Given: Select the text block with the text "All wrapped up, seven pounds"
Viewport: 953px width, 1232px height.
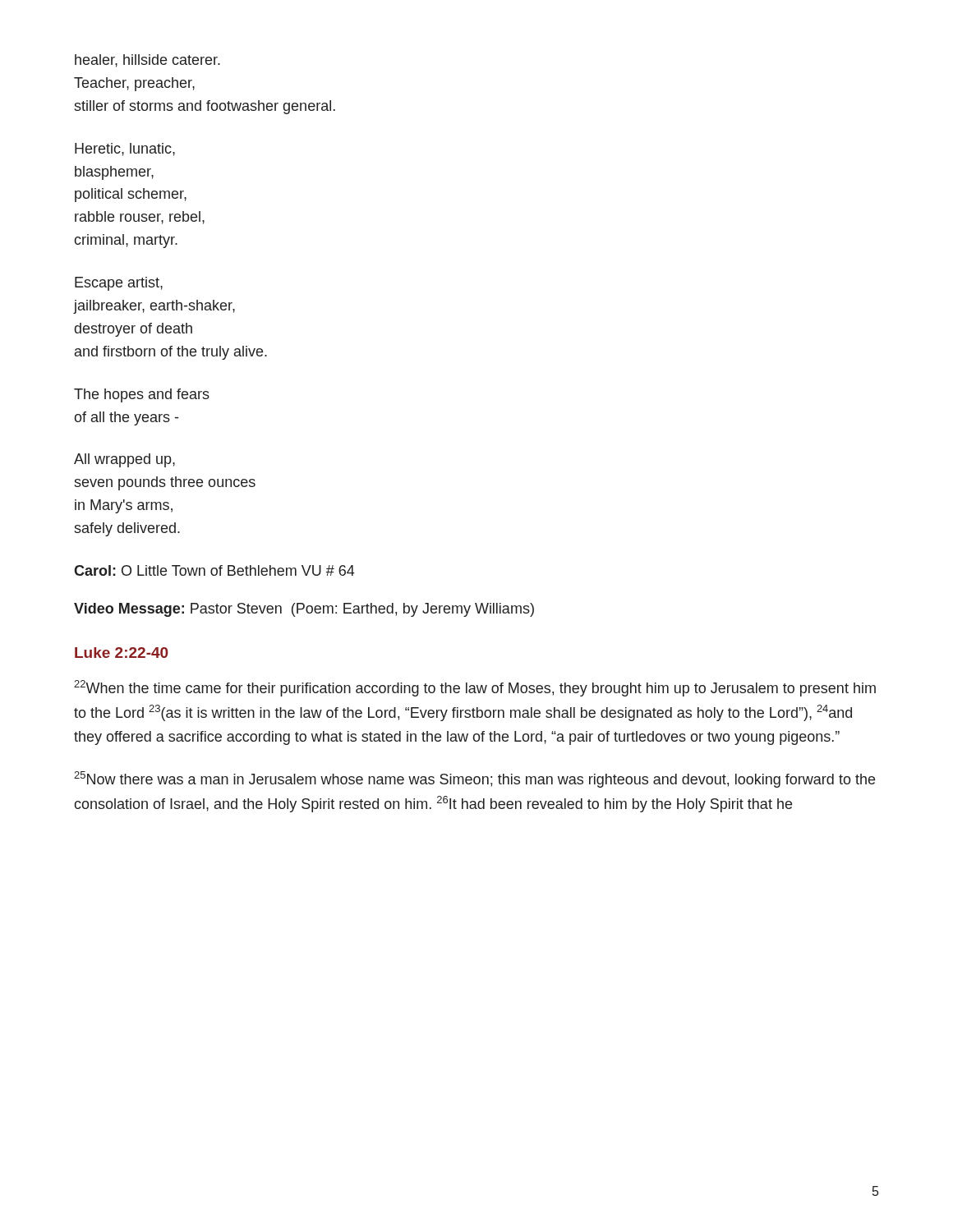Looking at the screenshot, I should click(165, 494).
